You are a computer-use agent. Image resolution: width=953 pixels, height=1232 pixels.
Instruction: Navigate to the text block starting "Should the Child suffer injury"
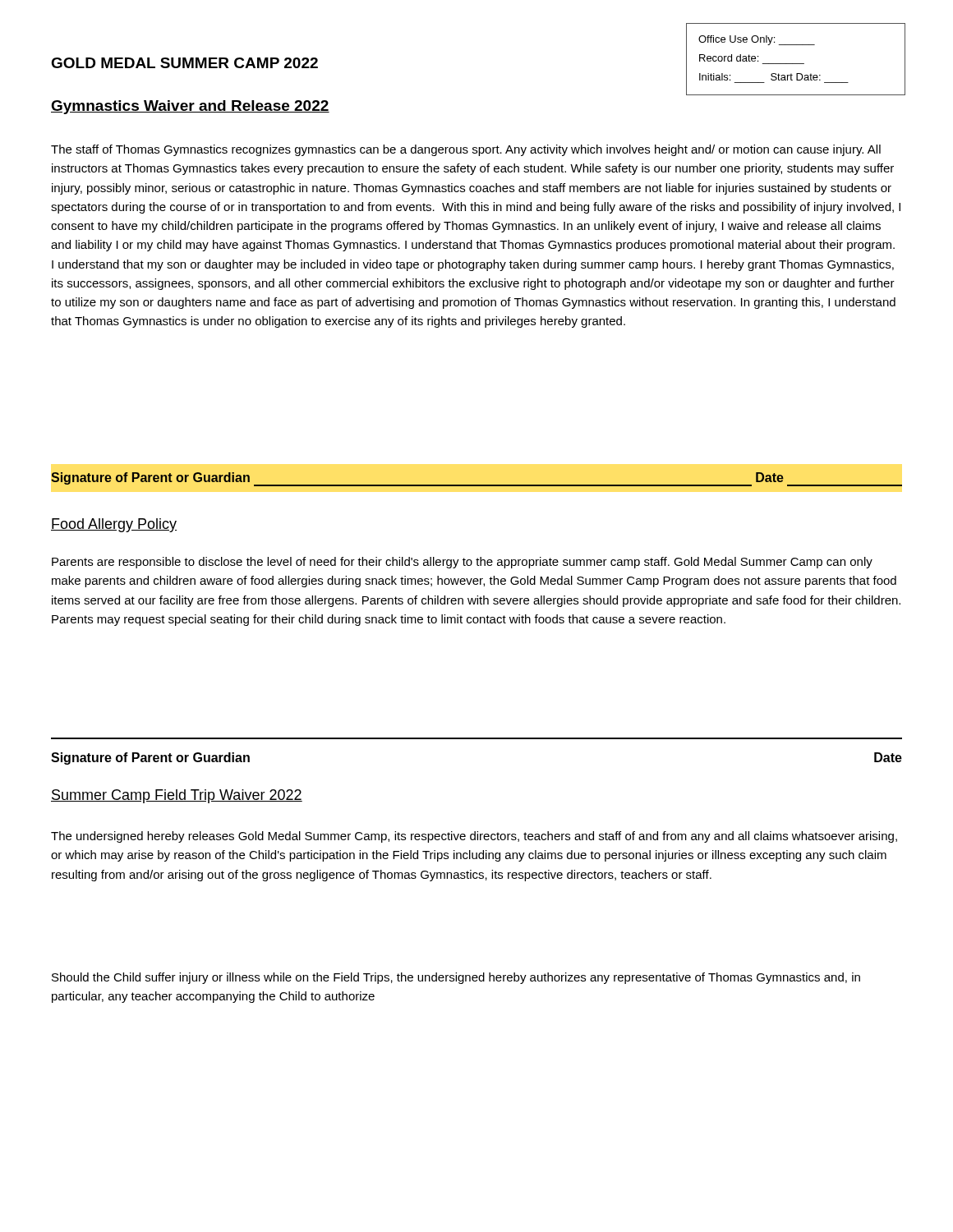click(456, 987)
